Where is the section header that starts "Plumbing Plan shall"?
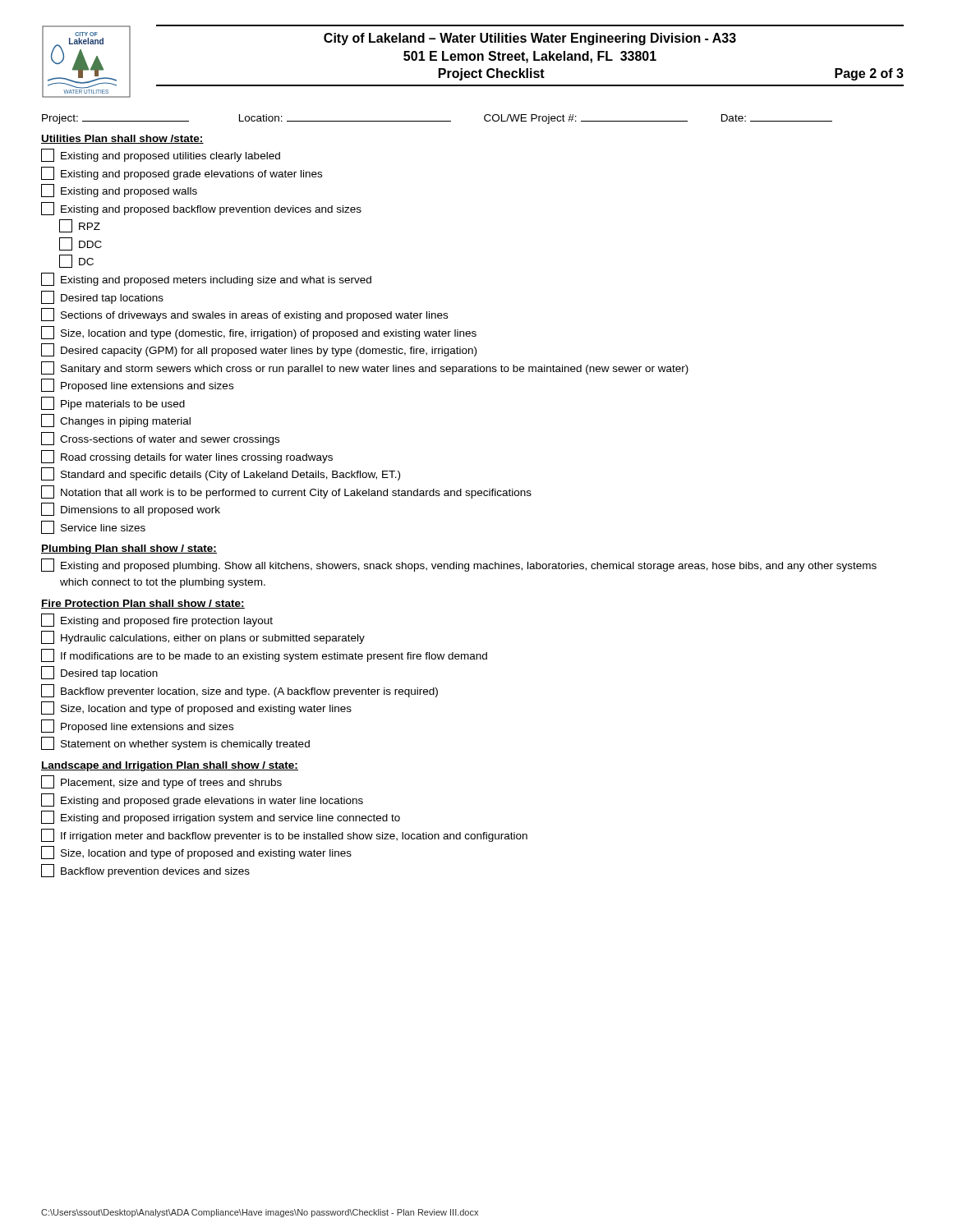Image resolution: width=953 pixels, height=1232 pixels. pos(129,548)
